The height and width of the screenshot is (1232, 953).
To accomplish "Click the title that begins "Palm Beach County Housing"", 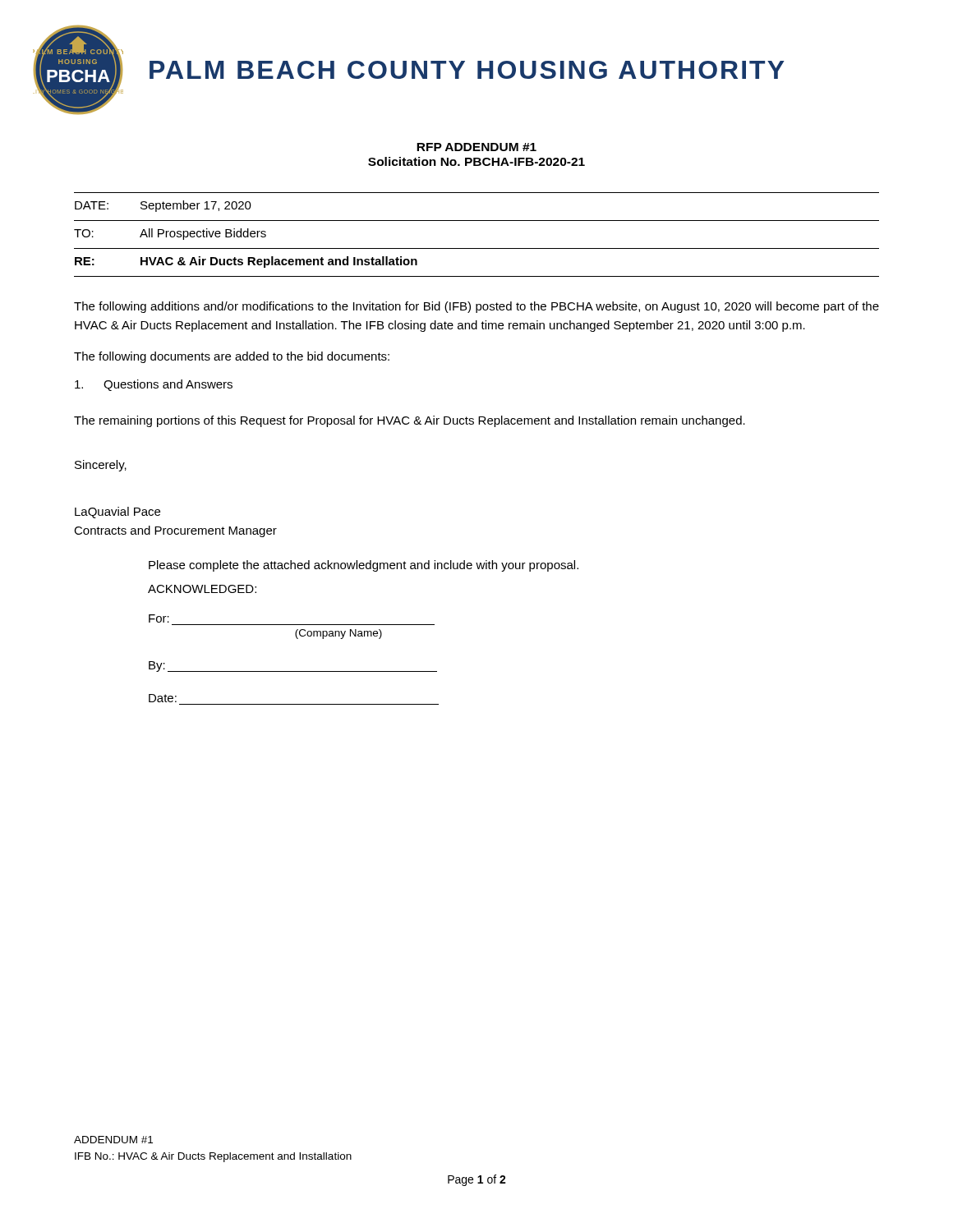I will (467, 69).
